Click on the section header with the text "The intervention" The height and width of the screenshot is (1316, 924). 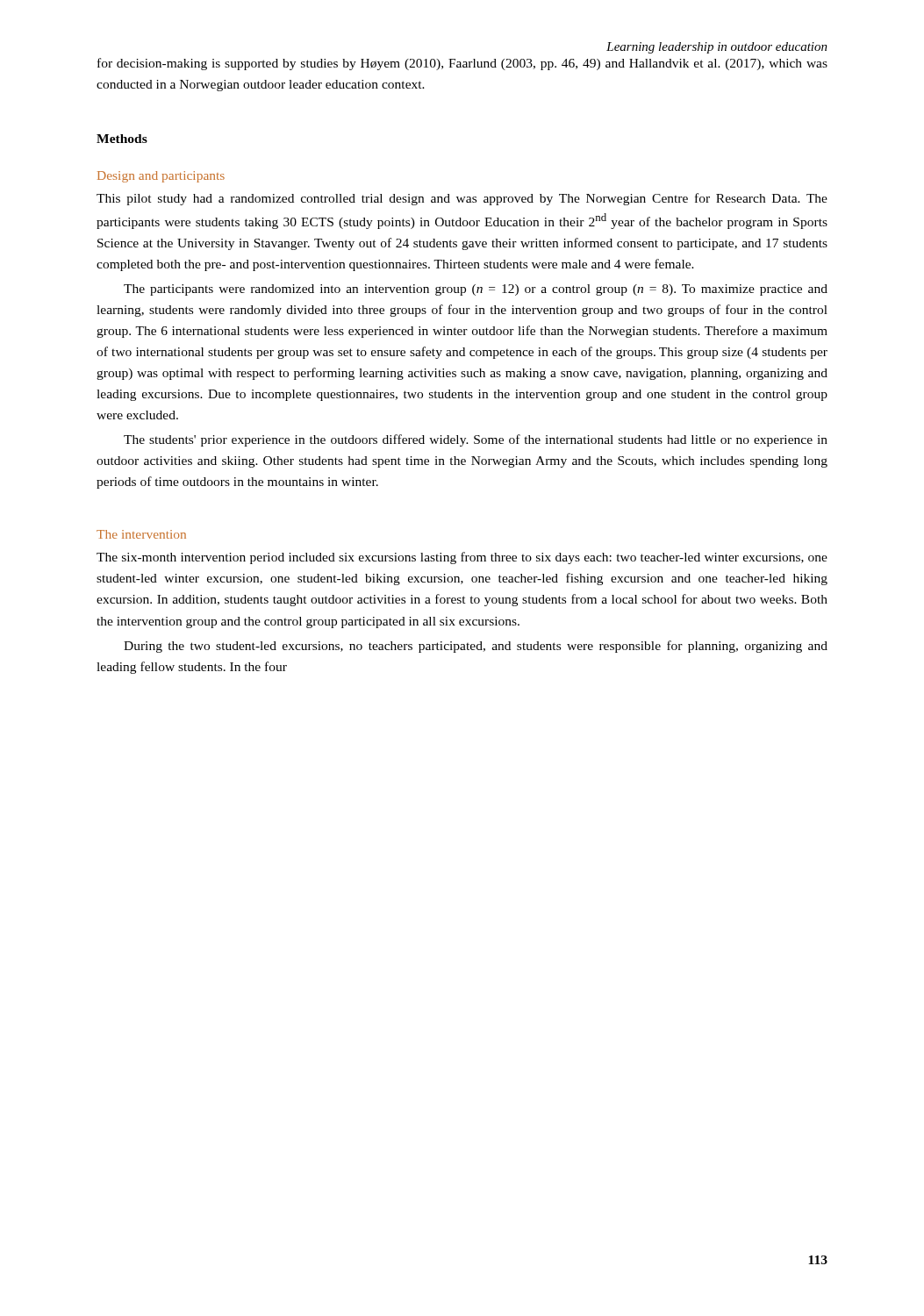pyautogui.click(x=142, y=534)
